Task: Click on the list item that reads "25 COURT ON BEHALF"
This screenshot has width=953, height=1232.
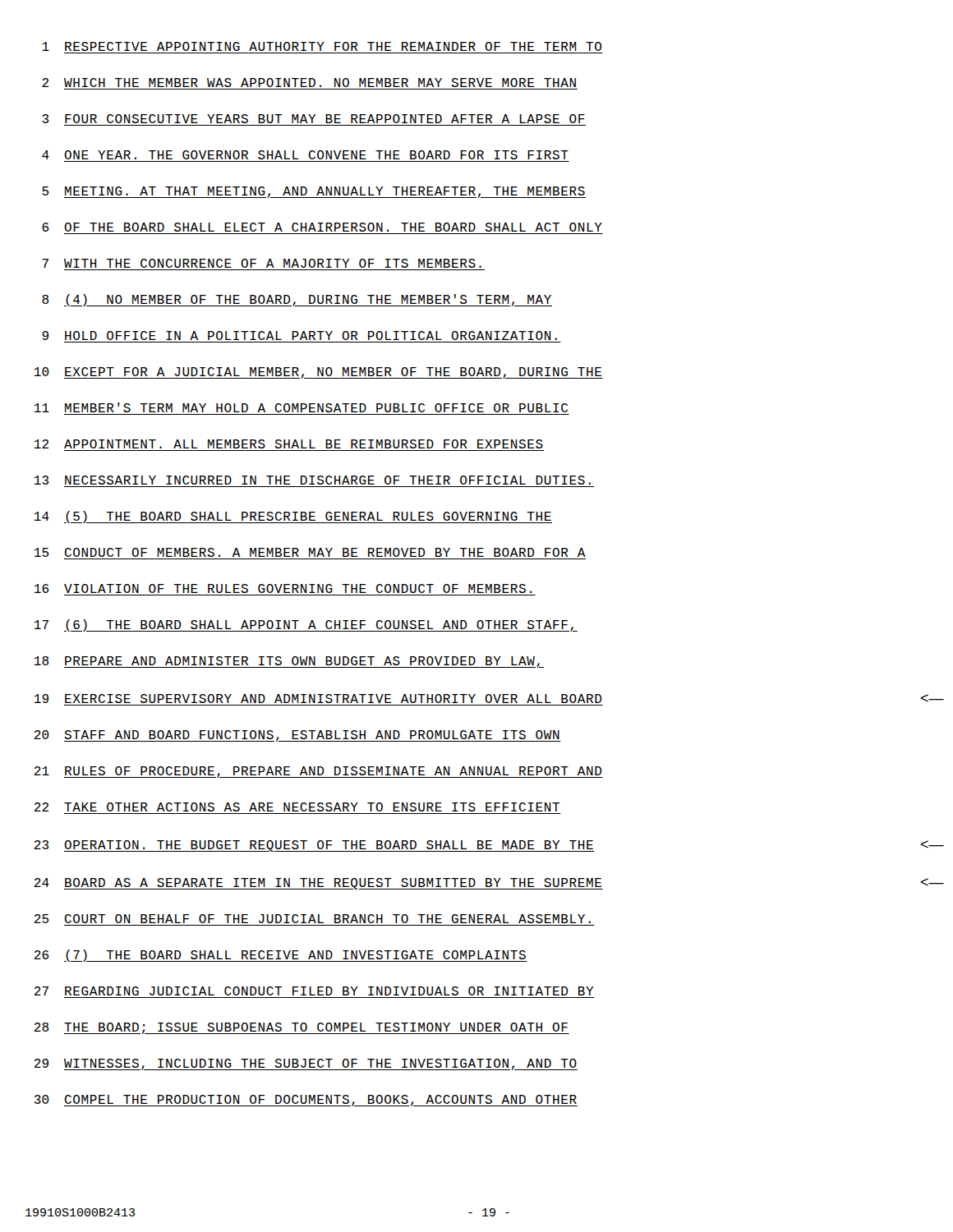Action: click(x=476, y=920)
